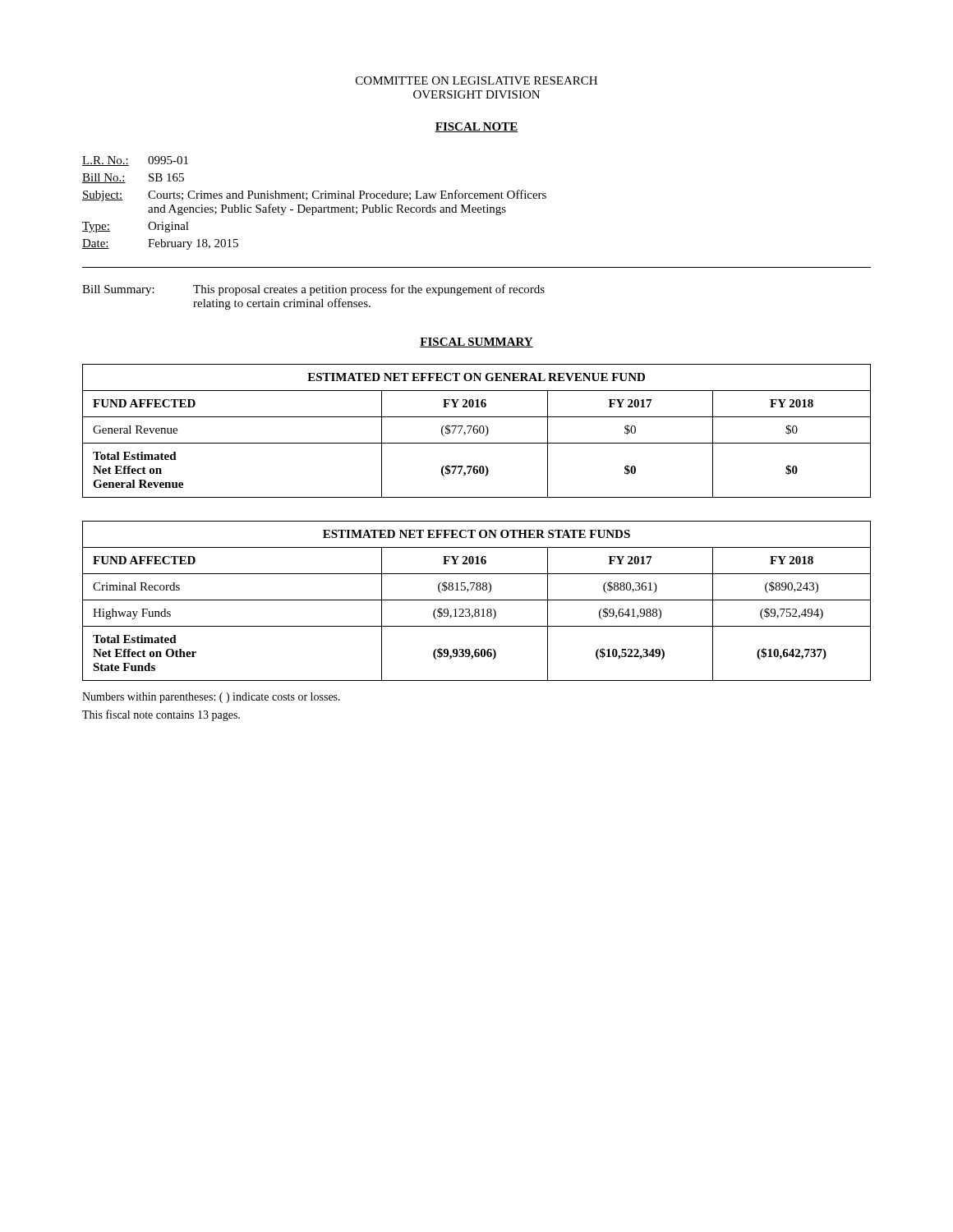The image size is (953, 1232).
Task: Navigate to the region starting "Numbers within parentheses: ( ) indicate costs"
Action: 211,697
